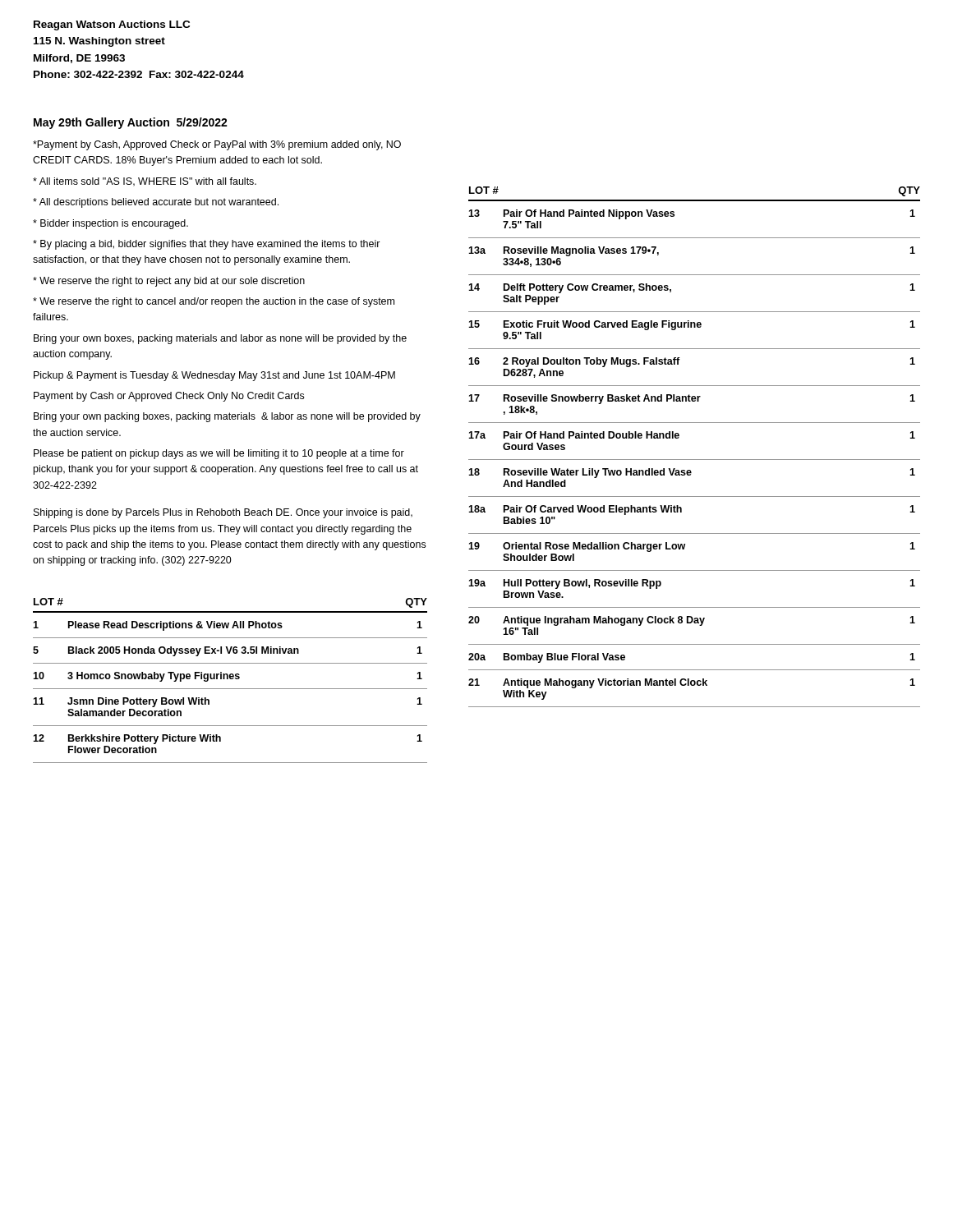Find "All descriptions believed accurate but not waranteed." on this page

(156, 202)
